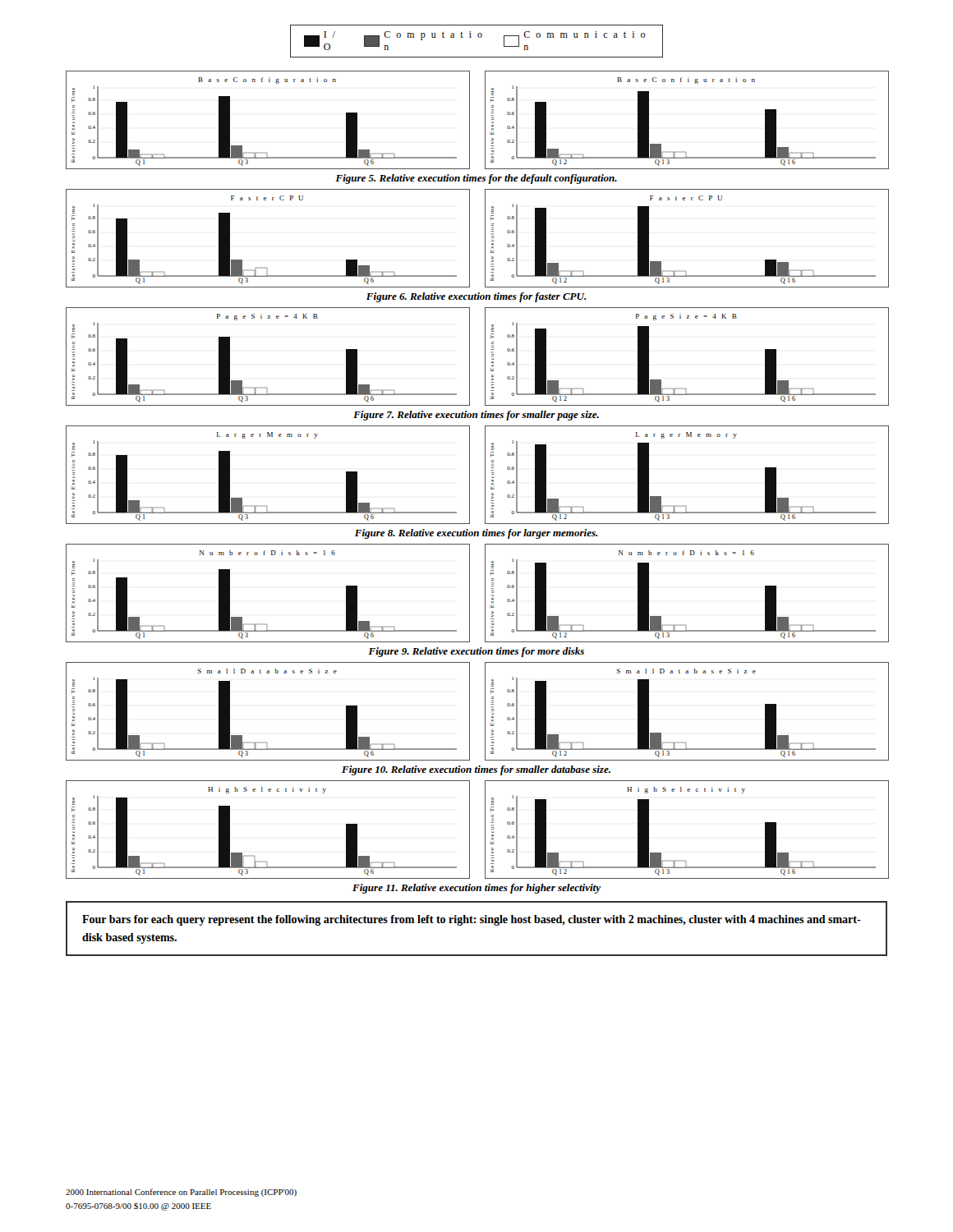
Task: Point to the text starting "Figure 11. Relative execution times"
Action: pyautogui.click(x=476, y=887)
